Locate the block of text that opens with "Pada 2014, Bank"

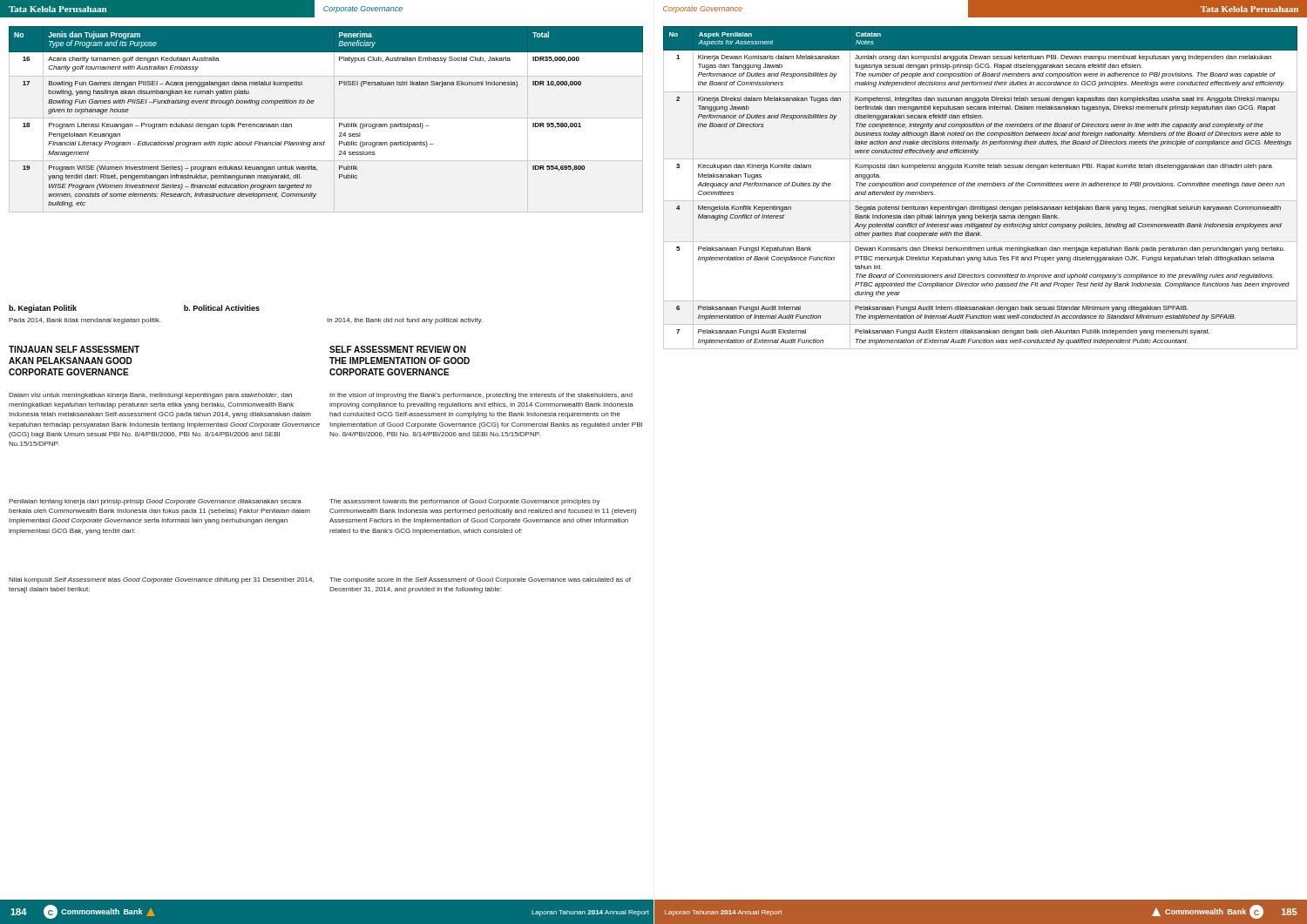pos(85,320)
